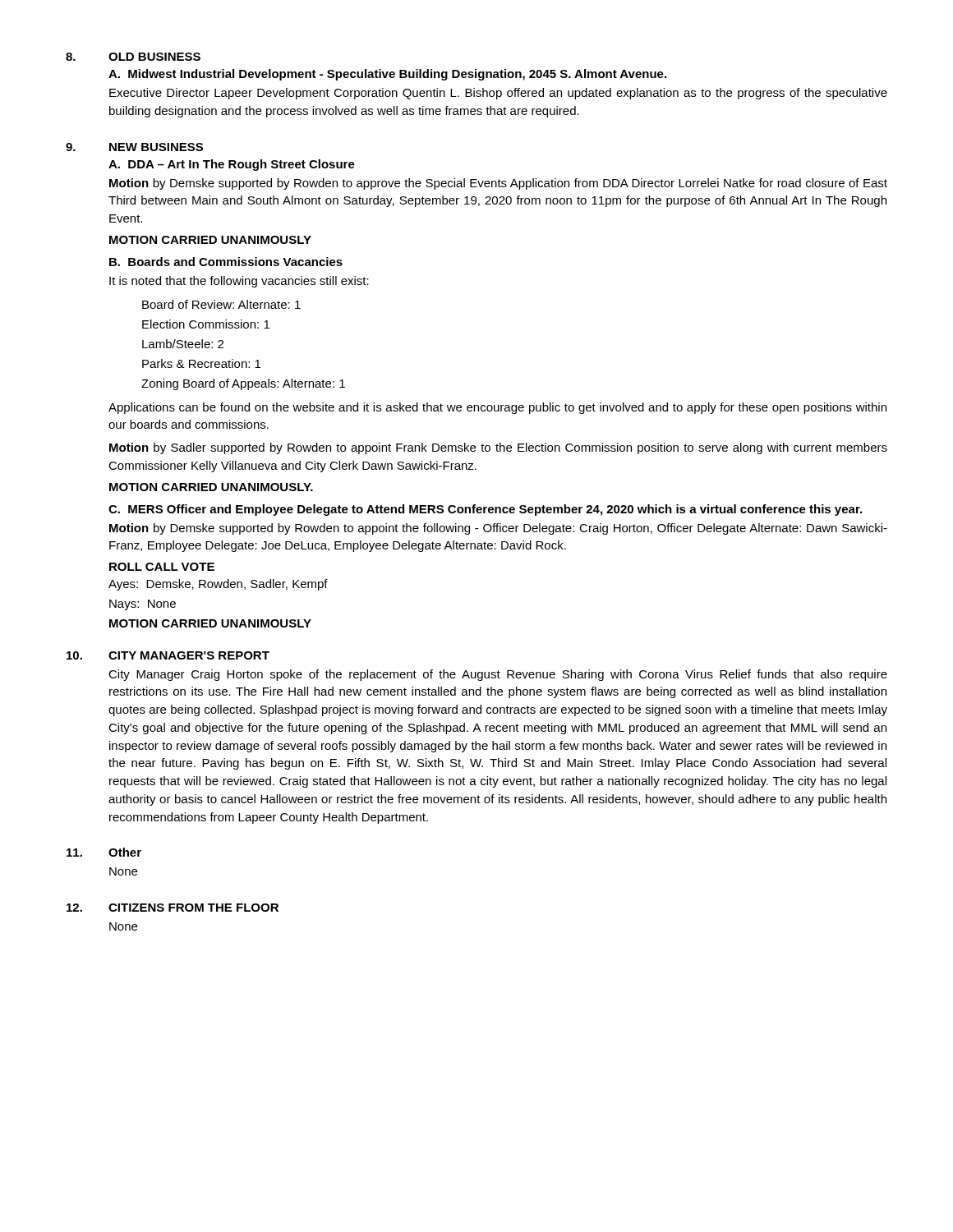Where does it say "CITY MANAGER'S REPORT"?
The image size is (953, 1232).
click(x=189, y=655)
